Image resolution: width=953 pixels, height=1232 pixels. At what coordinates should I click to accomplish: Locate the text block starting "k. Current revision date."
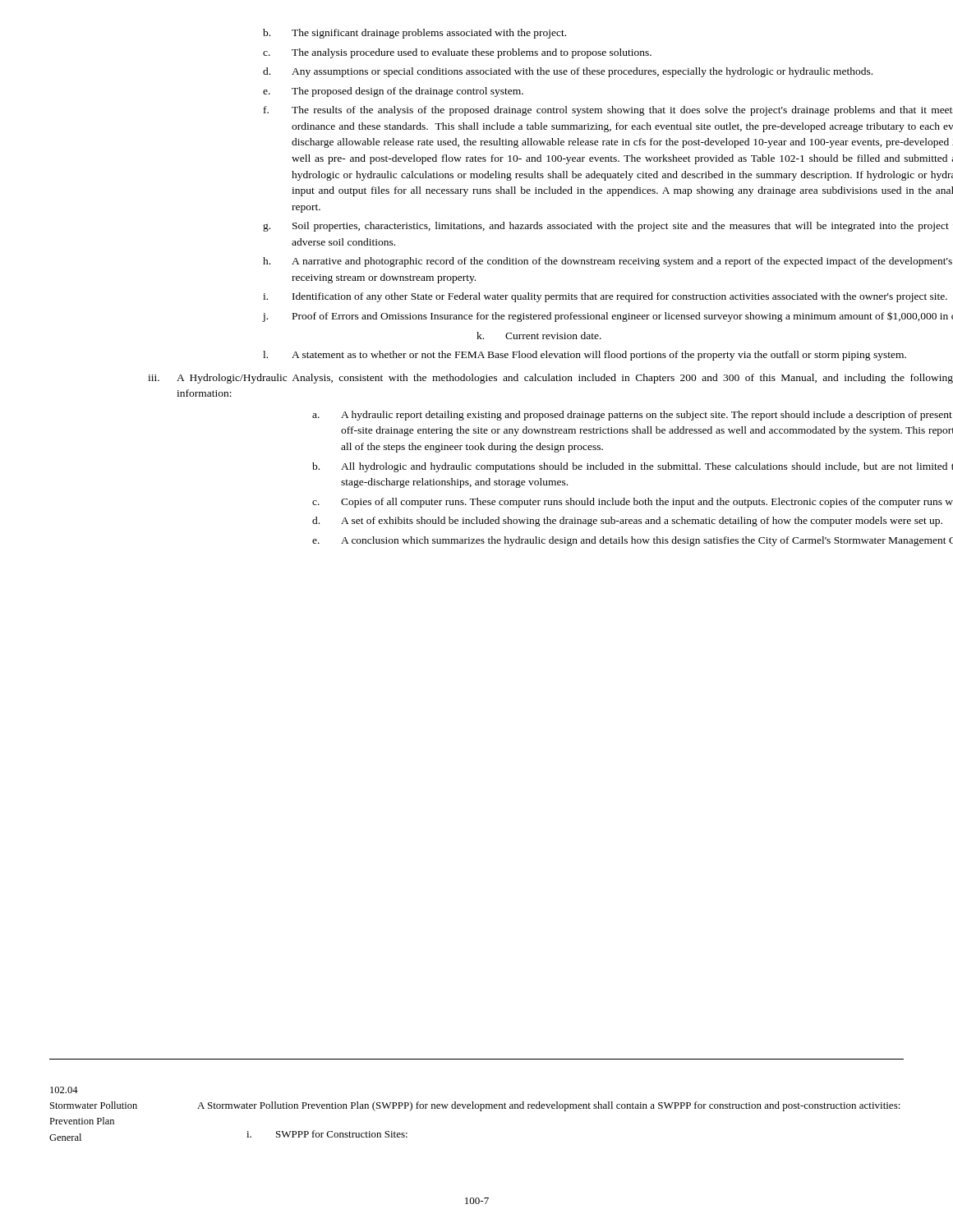click(539, 336)
